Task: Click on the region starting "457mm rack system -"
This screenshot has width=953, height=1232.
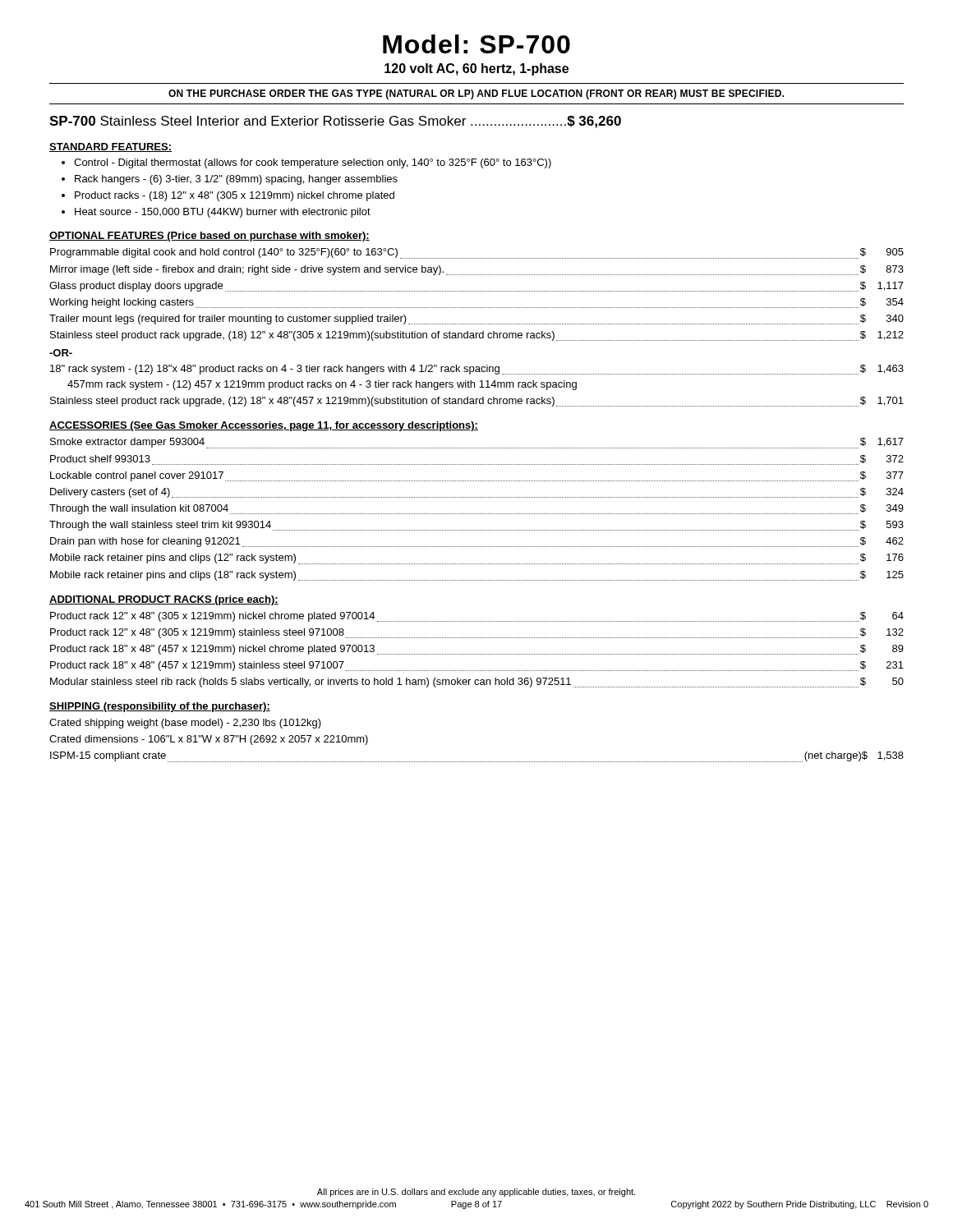Action: tap(322, 384)
